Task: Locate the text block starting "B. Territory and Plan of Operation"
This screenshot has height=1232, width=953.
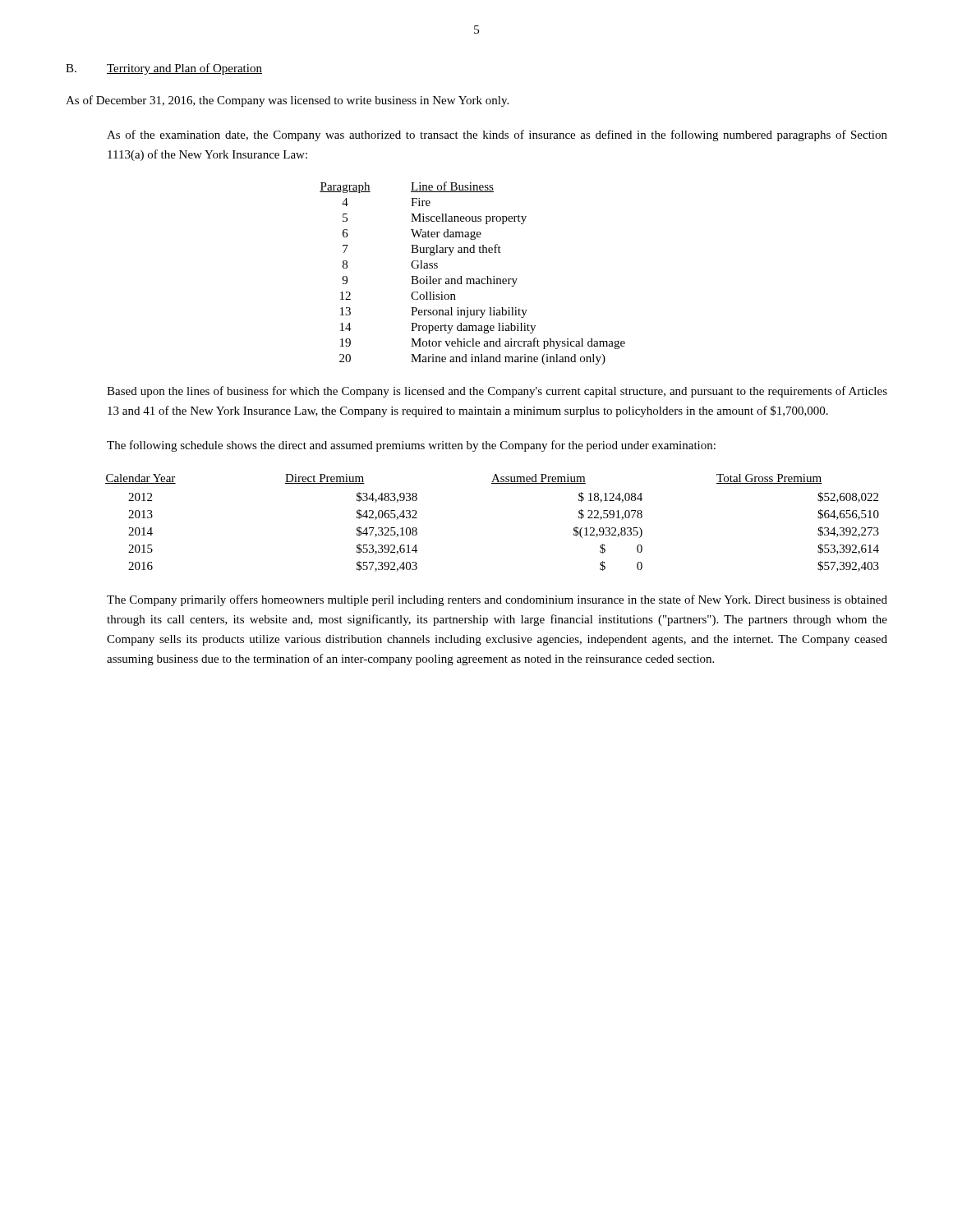Action: (x=164, y=69)
